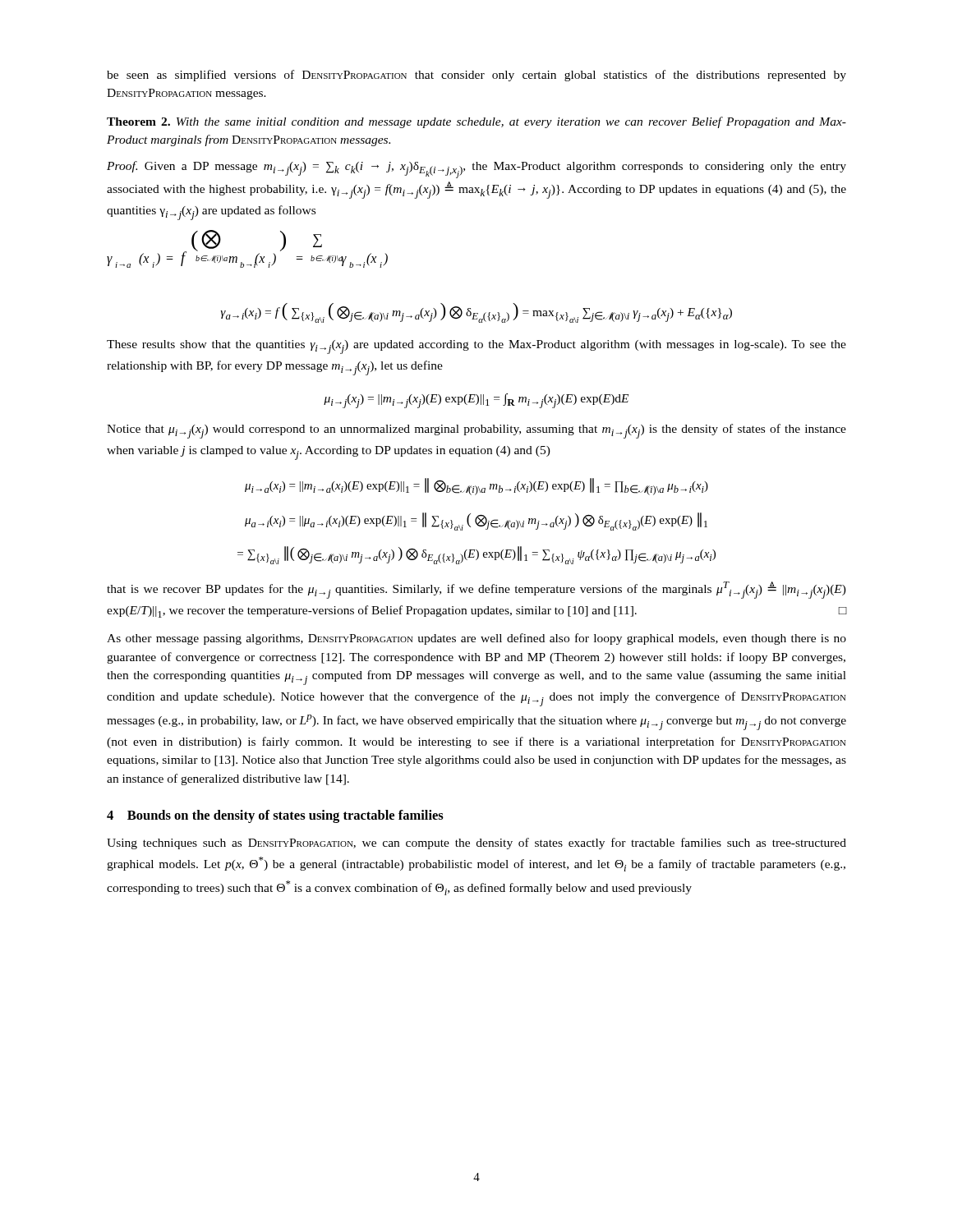Screen dimensions: 1232x953
Task: Find the formula on this page that starts "γa→i(xi) = f ( ∑{x}α\i ("
Action: click(x=476, y=311)
